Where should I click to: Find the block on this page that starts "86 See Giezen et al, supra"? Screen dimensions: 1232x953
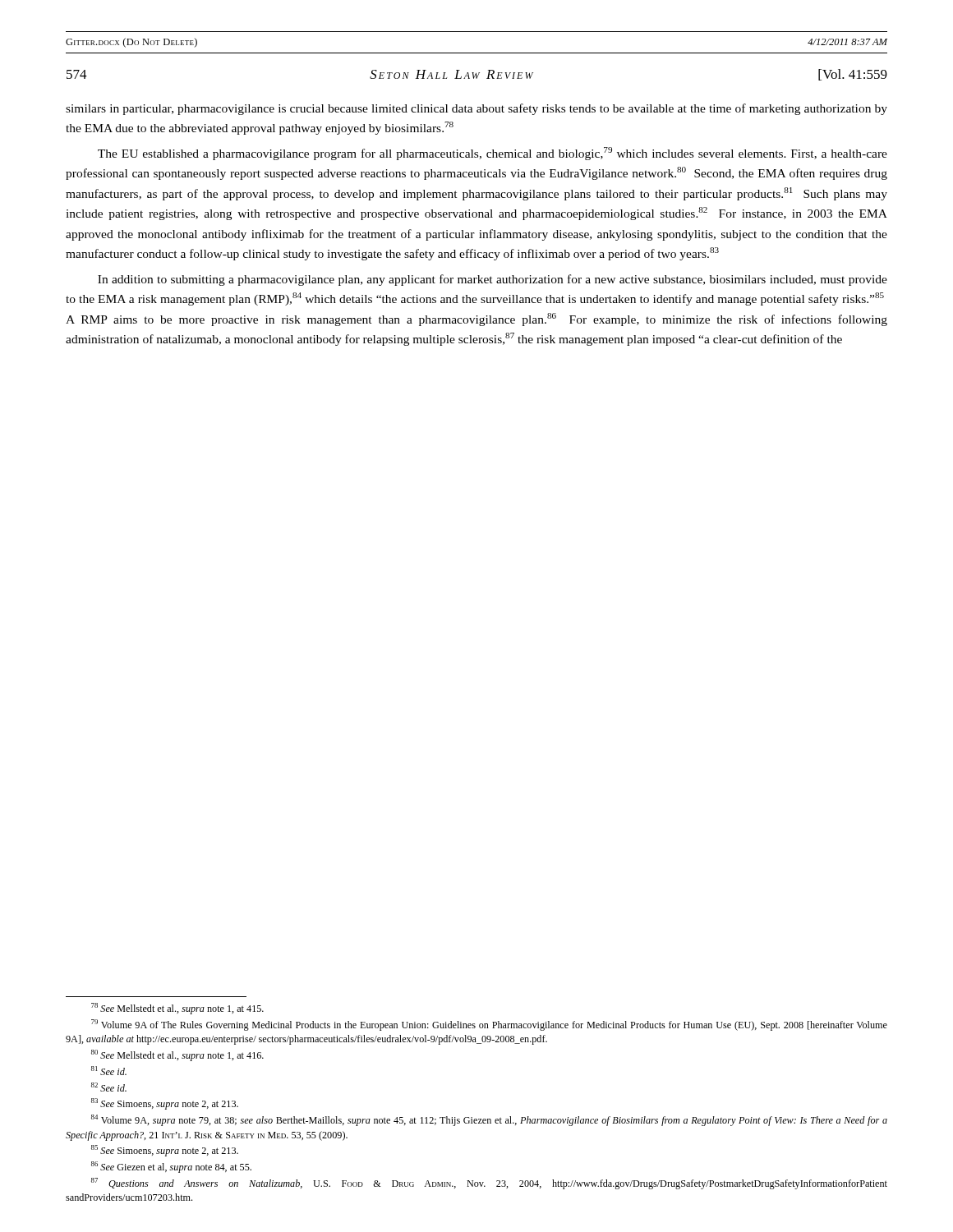pyautogui.click(x=171, y=1167)
